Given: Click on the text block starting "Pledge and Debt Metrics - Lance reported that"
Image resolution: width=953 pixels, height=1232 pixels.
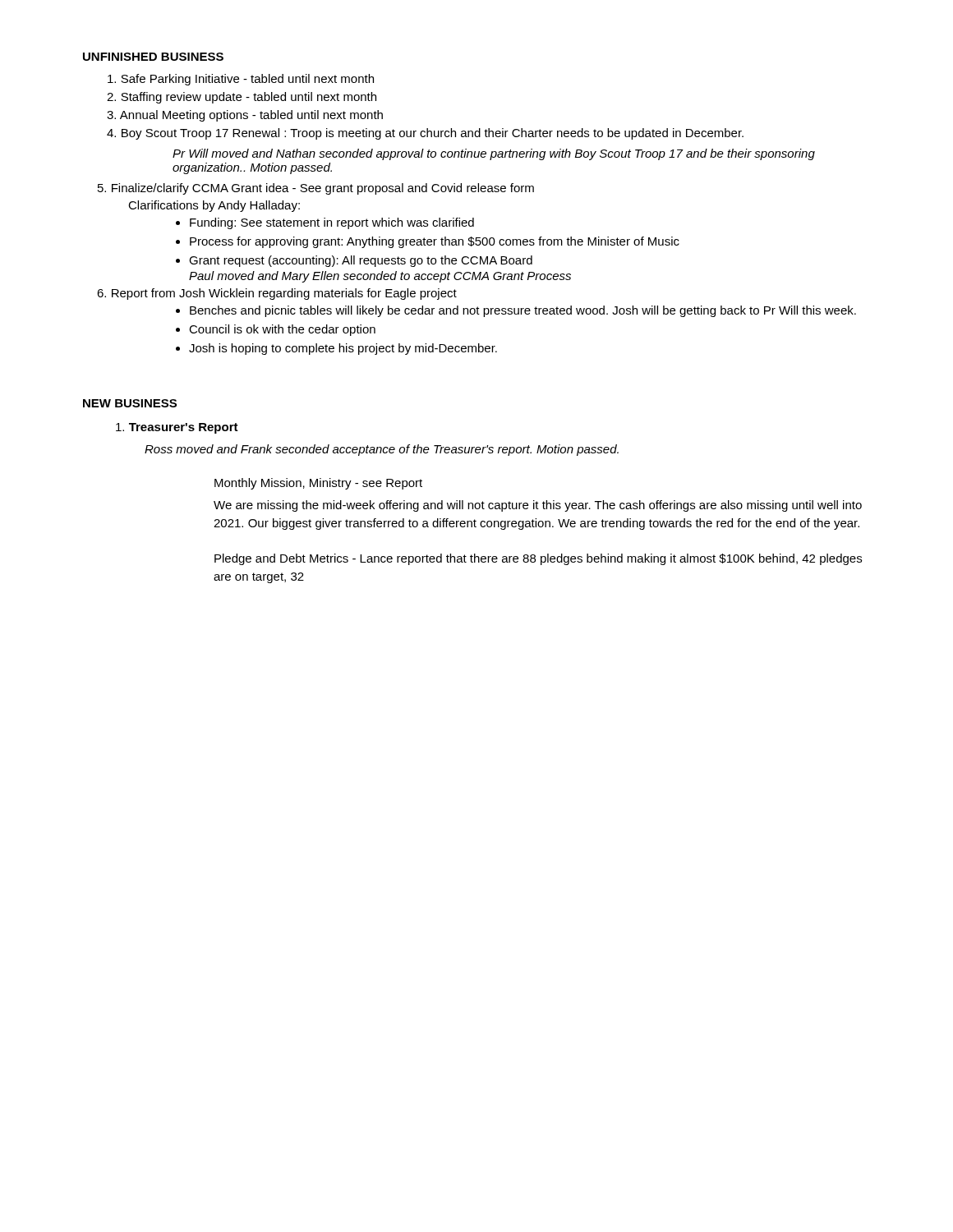Looking at the screenshot, I should coord(538,567).
